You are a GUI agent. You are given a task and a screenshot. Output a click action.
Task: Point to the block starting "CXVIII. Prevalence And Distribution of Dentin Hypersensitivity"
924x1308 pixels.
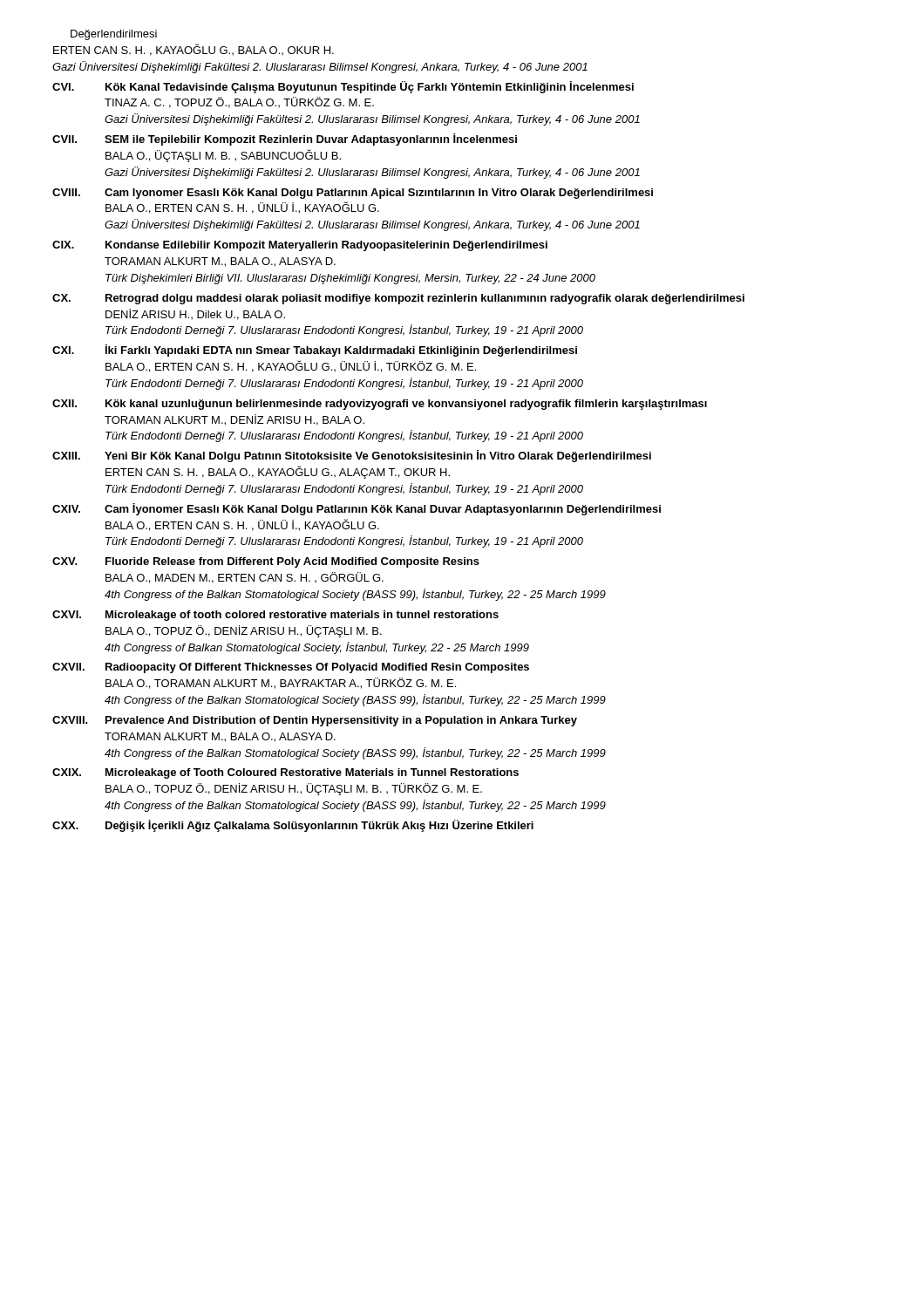point(315,721)
